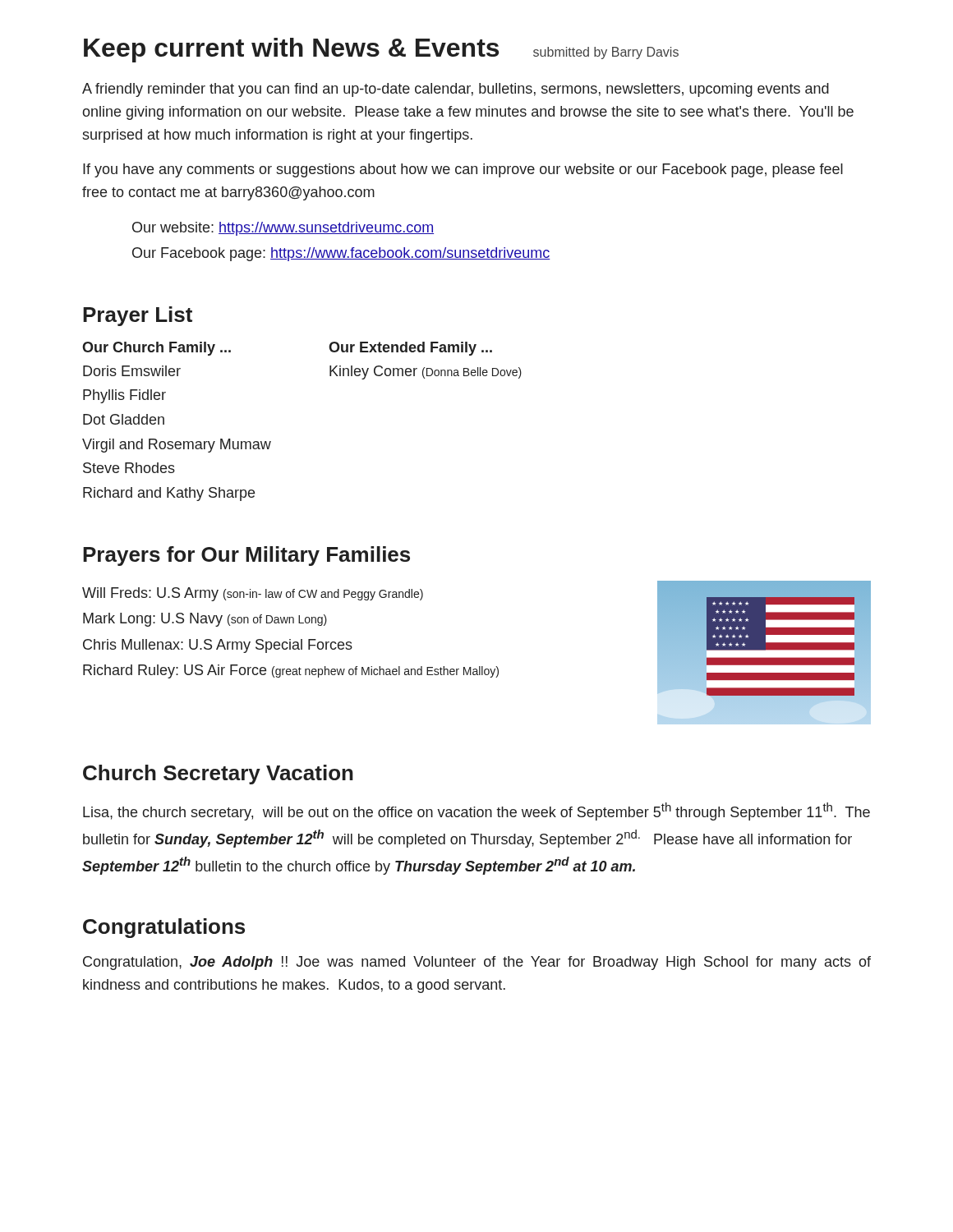Find the block starting "Kinley Comer (Donna Belle"
Viewport: 953px width, 1232px height.
click(425, 371)
